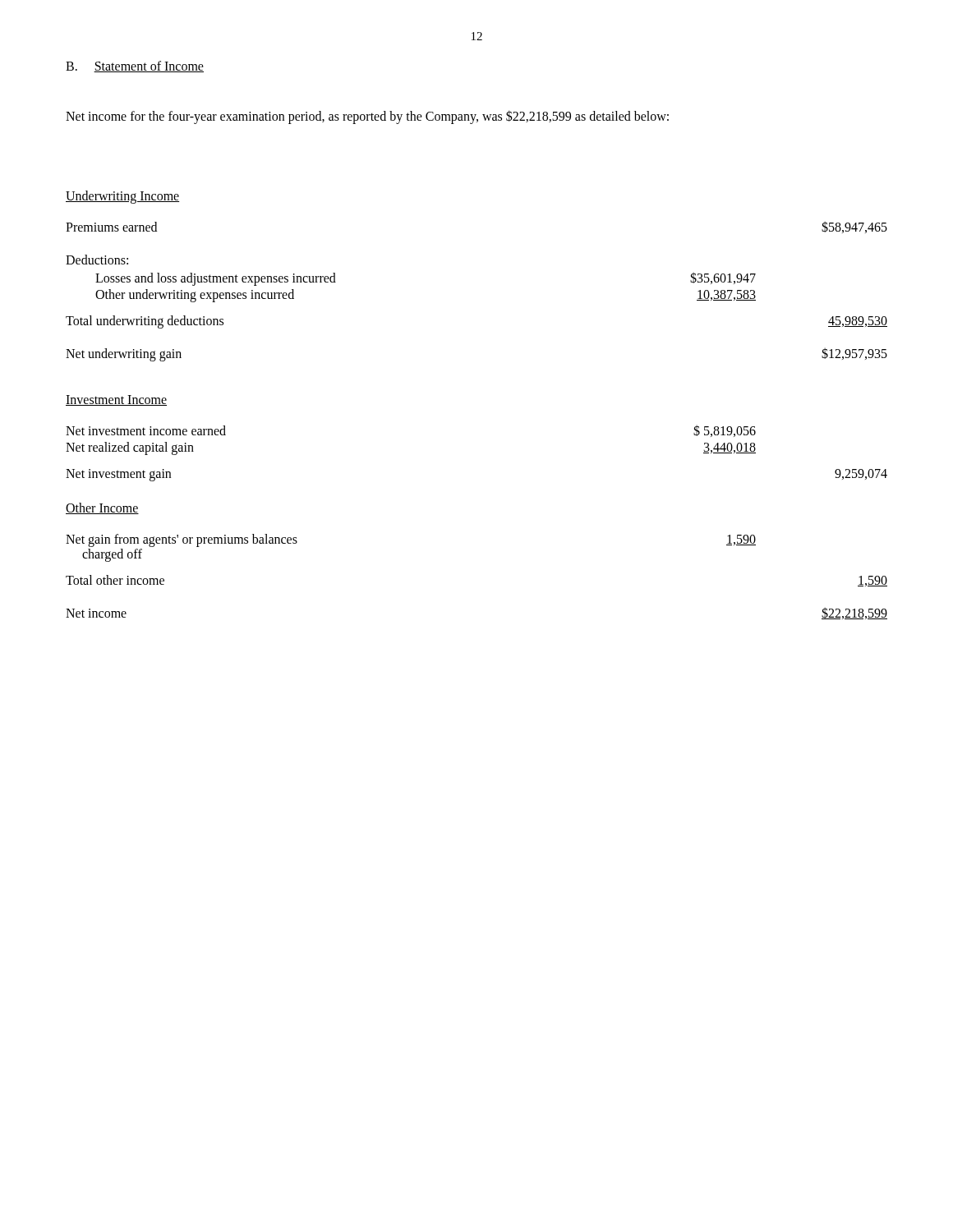Find the text that says "Total underwriting deductions 45,989,530"

(x=149, y=322)
